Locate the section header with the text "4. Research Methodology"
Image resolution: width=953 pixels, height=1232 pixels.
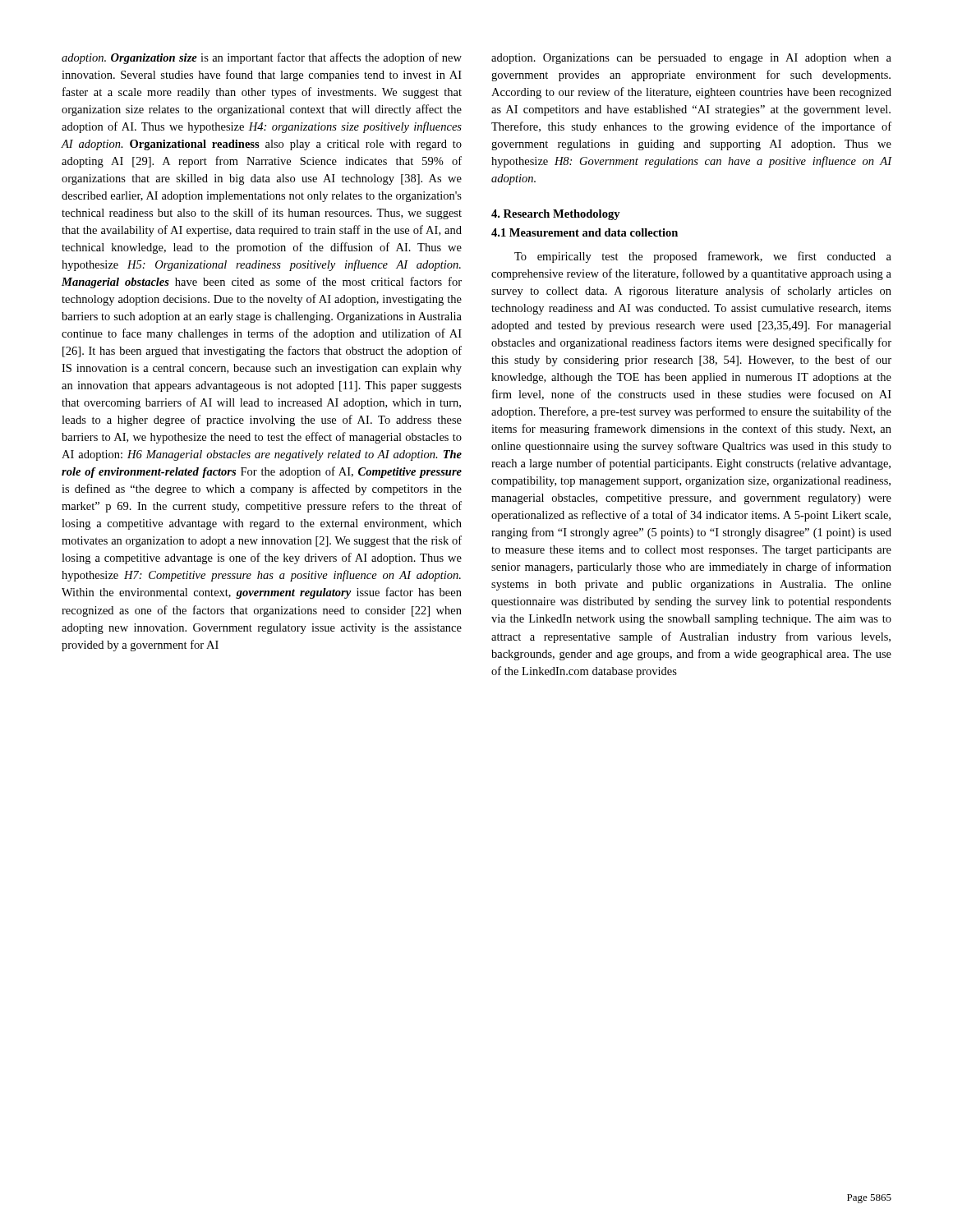[556, 215]
